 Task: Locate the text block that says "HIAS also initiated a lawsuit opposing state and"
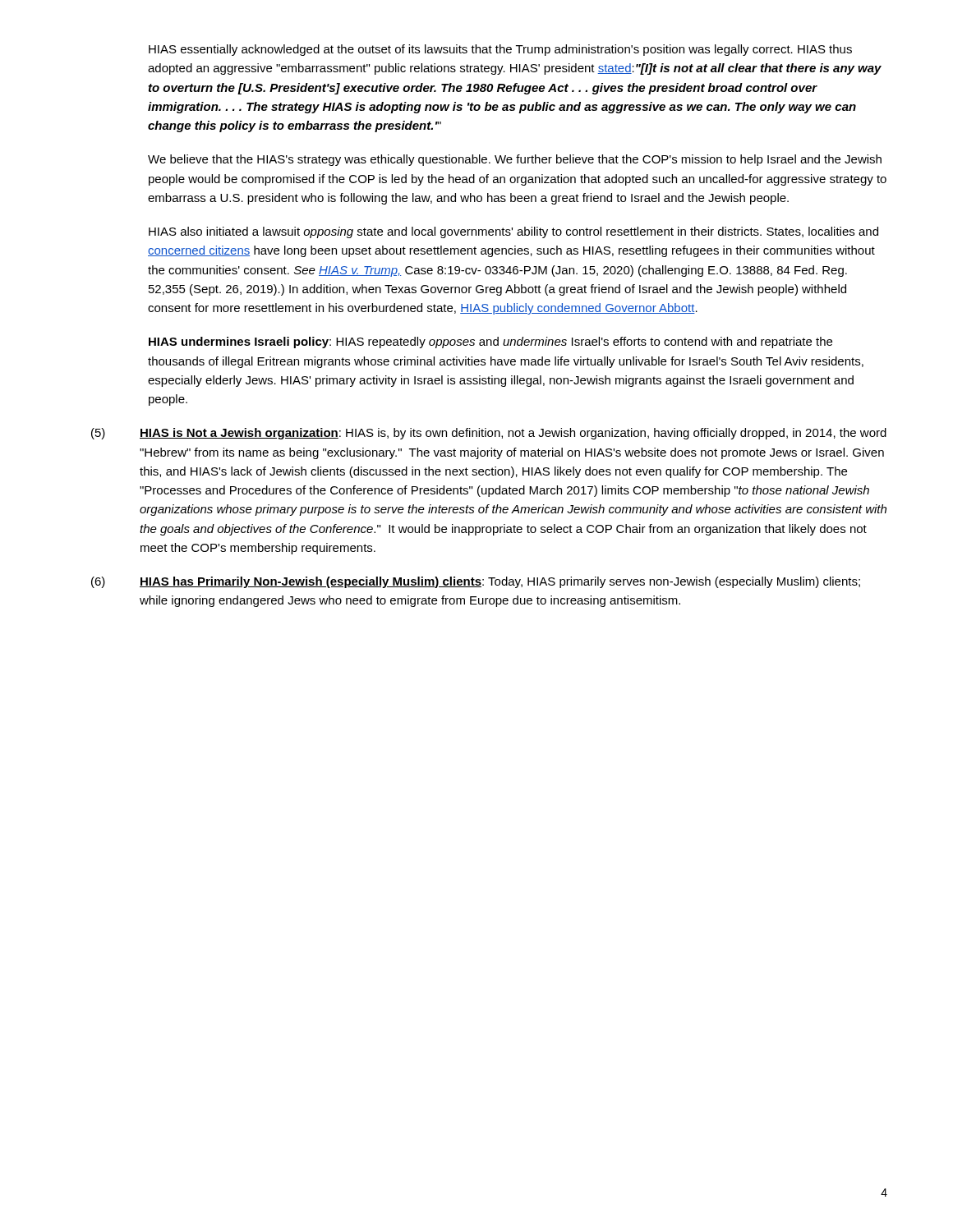(513, 269)
